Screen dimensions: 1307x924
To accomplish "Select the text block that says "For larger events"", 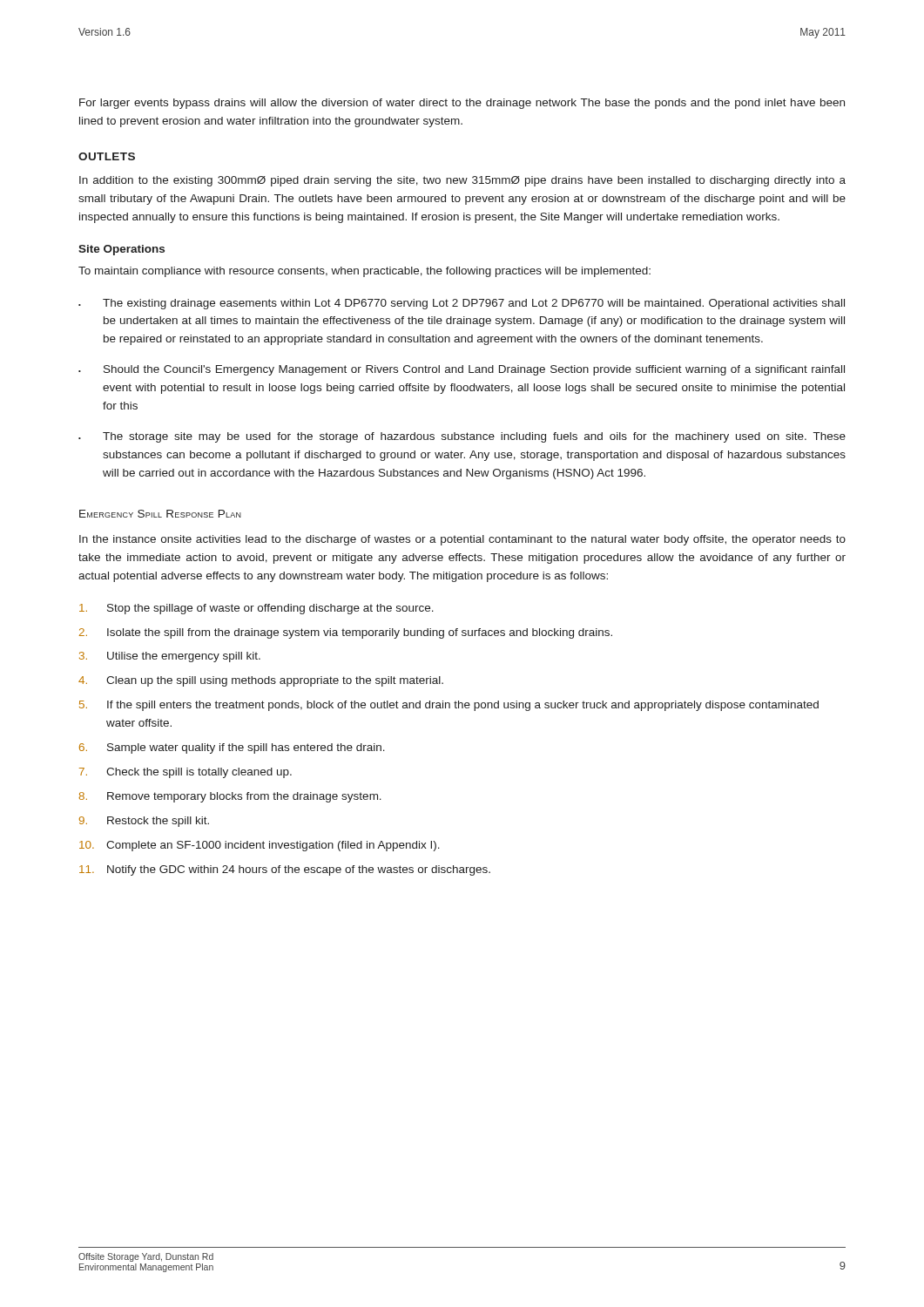I will coord(462,111).
